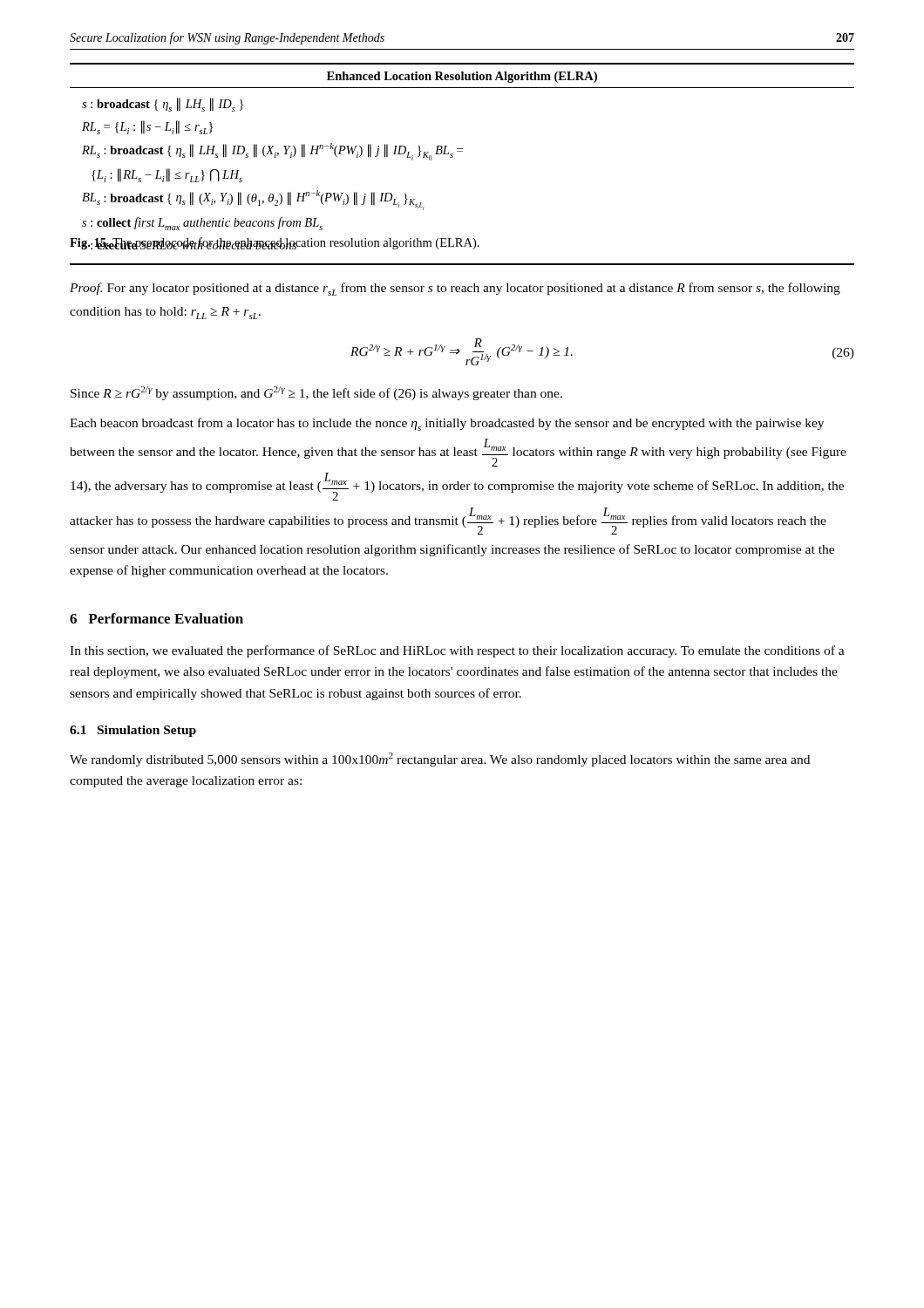Locate a table
Image resolution: width=924 pixels, height=1308 pixels.
coord(462,164)
